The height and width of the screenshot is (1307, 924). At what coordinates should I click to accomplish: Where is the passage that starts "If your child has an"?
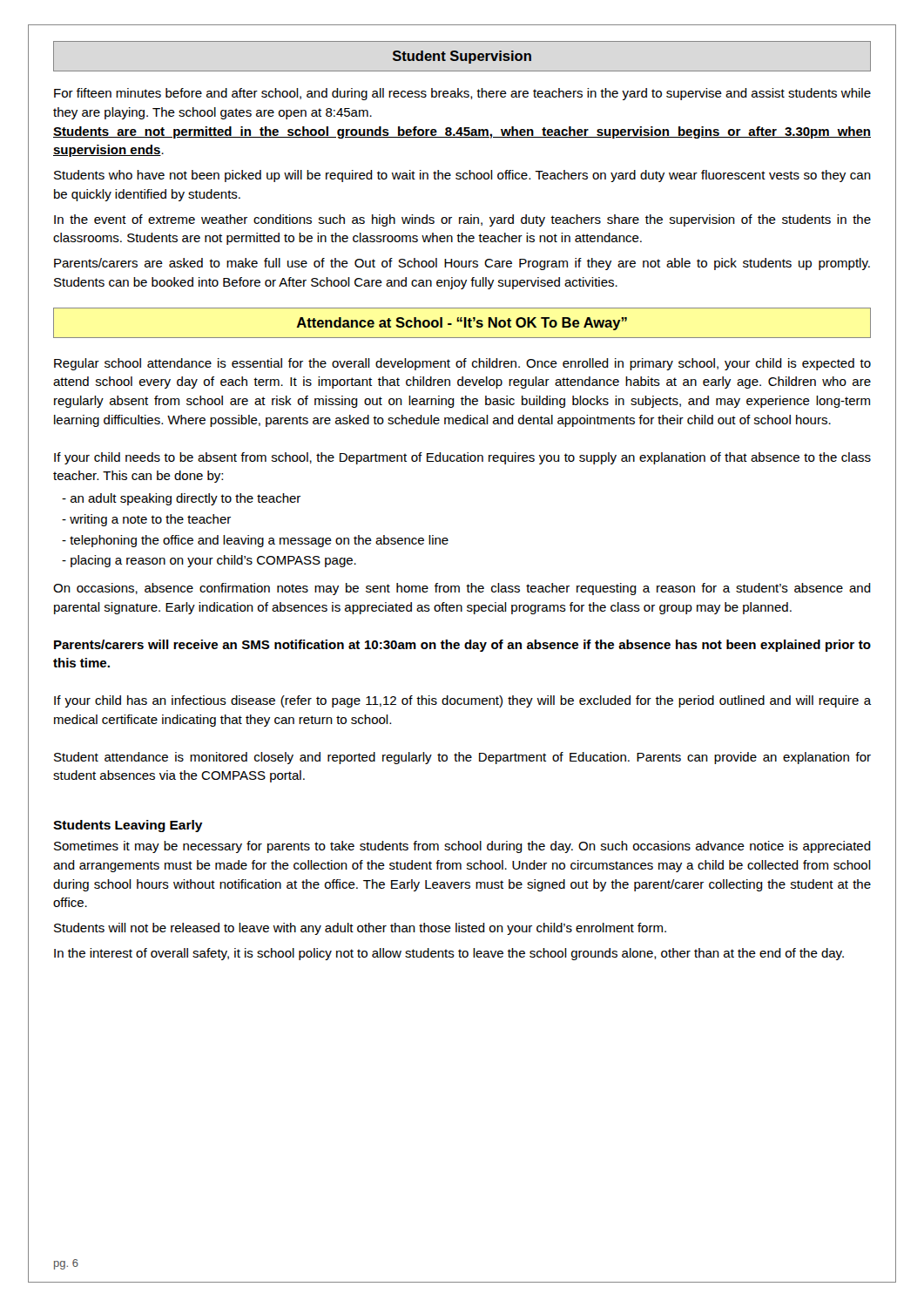(x=462, y=710)
